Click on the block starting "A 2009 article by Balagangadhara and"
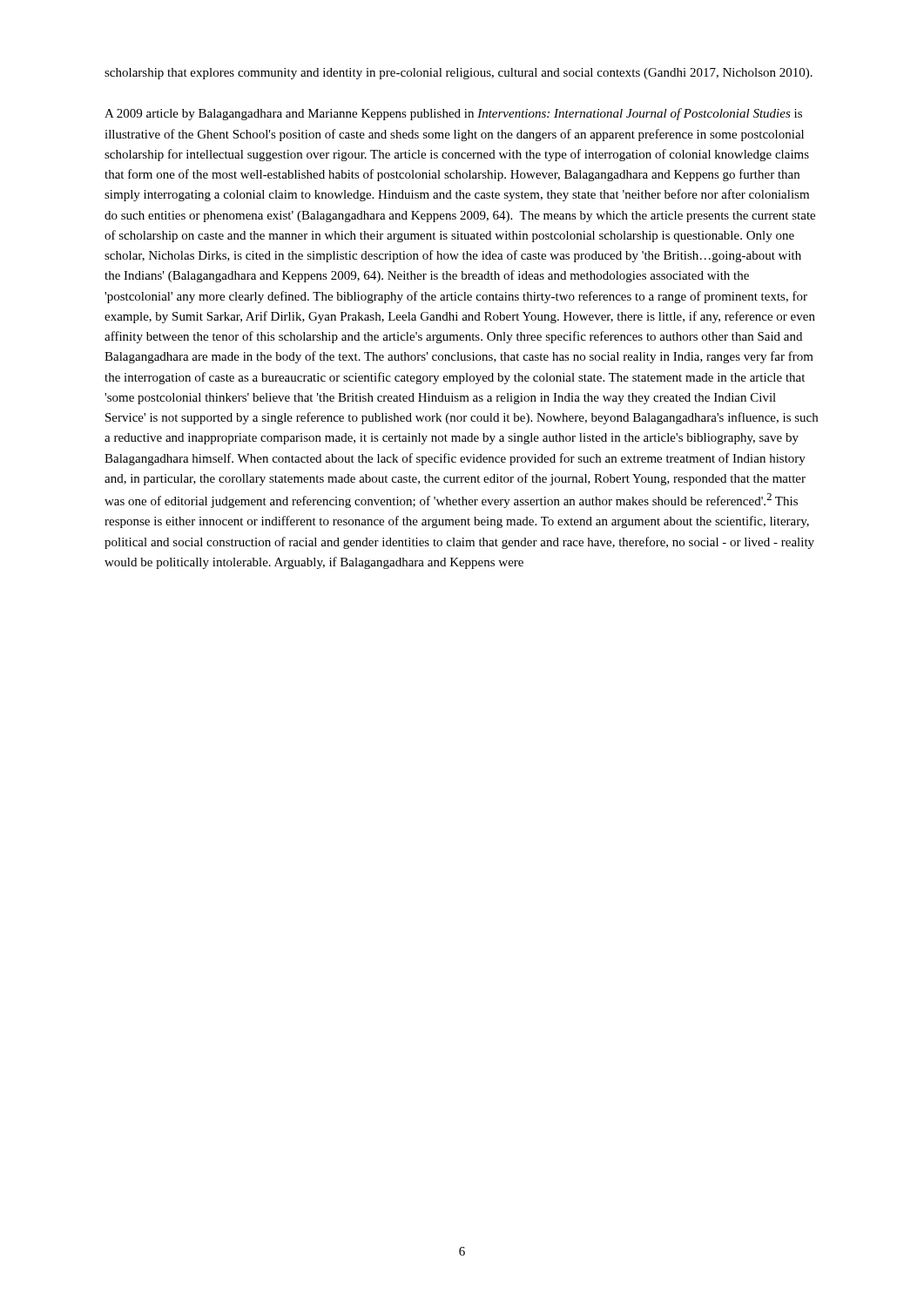 [x=461, y=338]
